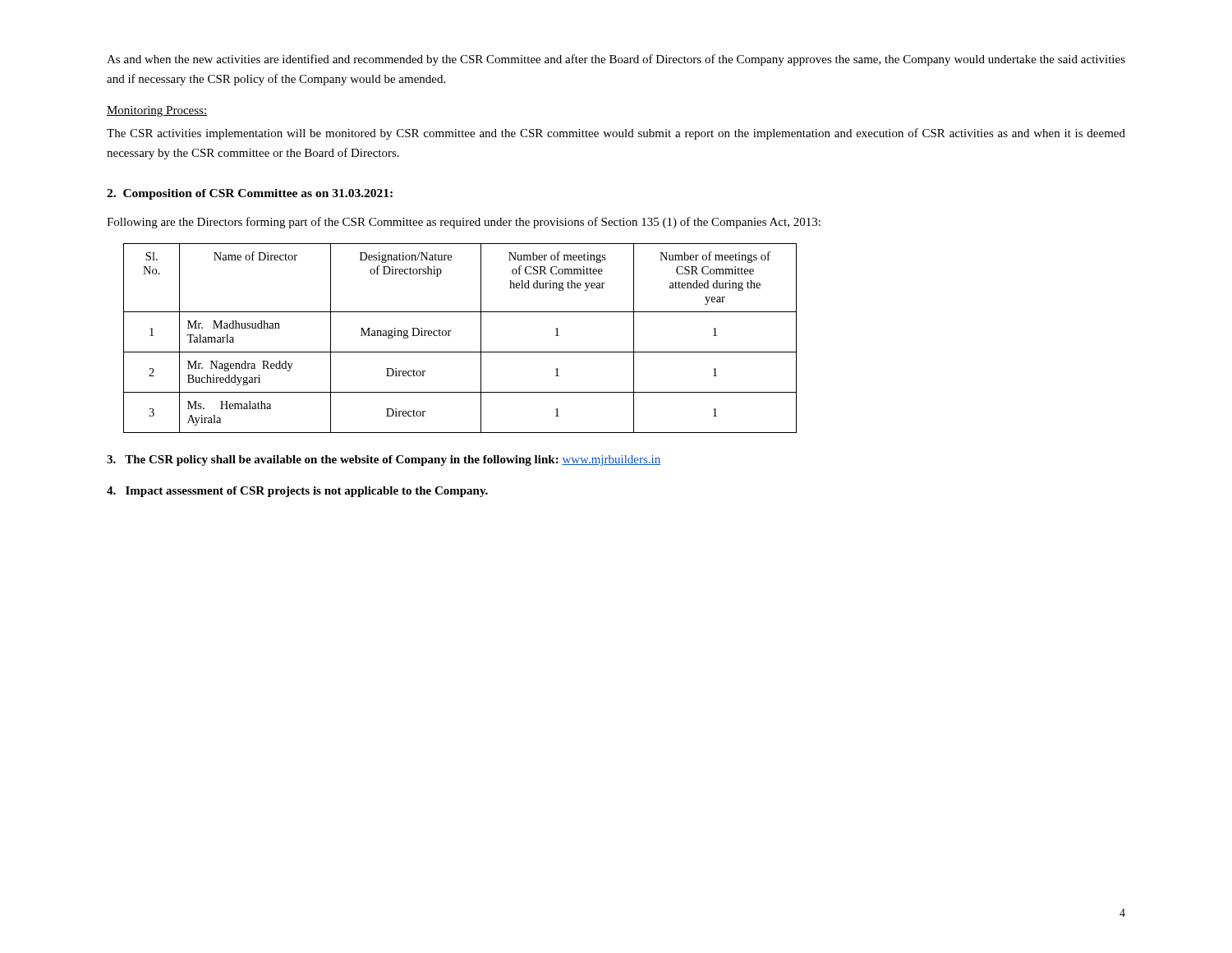The height and width of the screenshot is (953, 1232).
Task: Locate the text block that reads "The CSR activities"
Action: click(616, 143)
